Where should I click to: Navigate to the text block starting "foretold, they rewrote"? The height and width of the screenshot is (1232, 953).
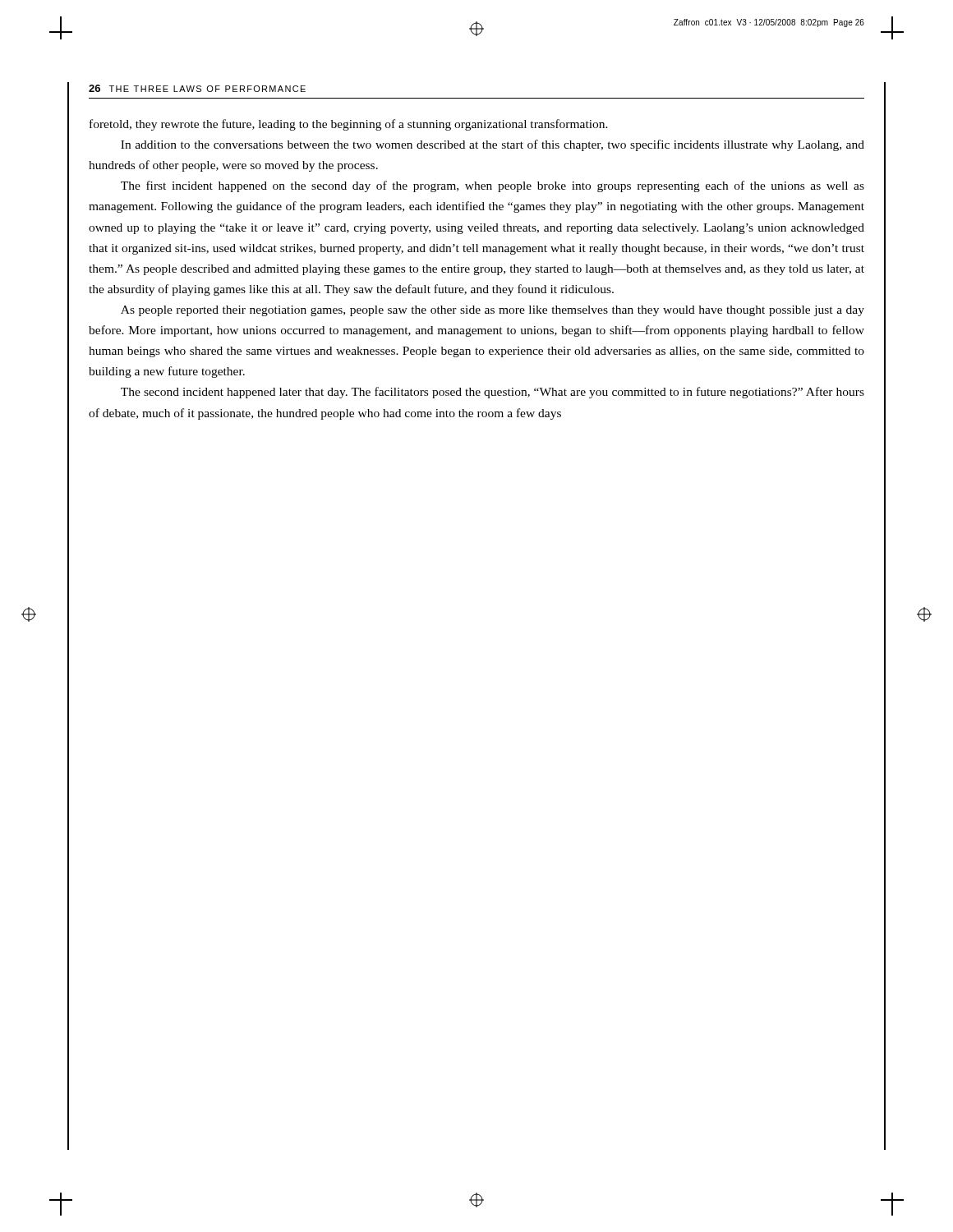click(x=476, y=268)
